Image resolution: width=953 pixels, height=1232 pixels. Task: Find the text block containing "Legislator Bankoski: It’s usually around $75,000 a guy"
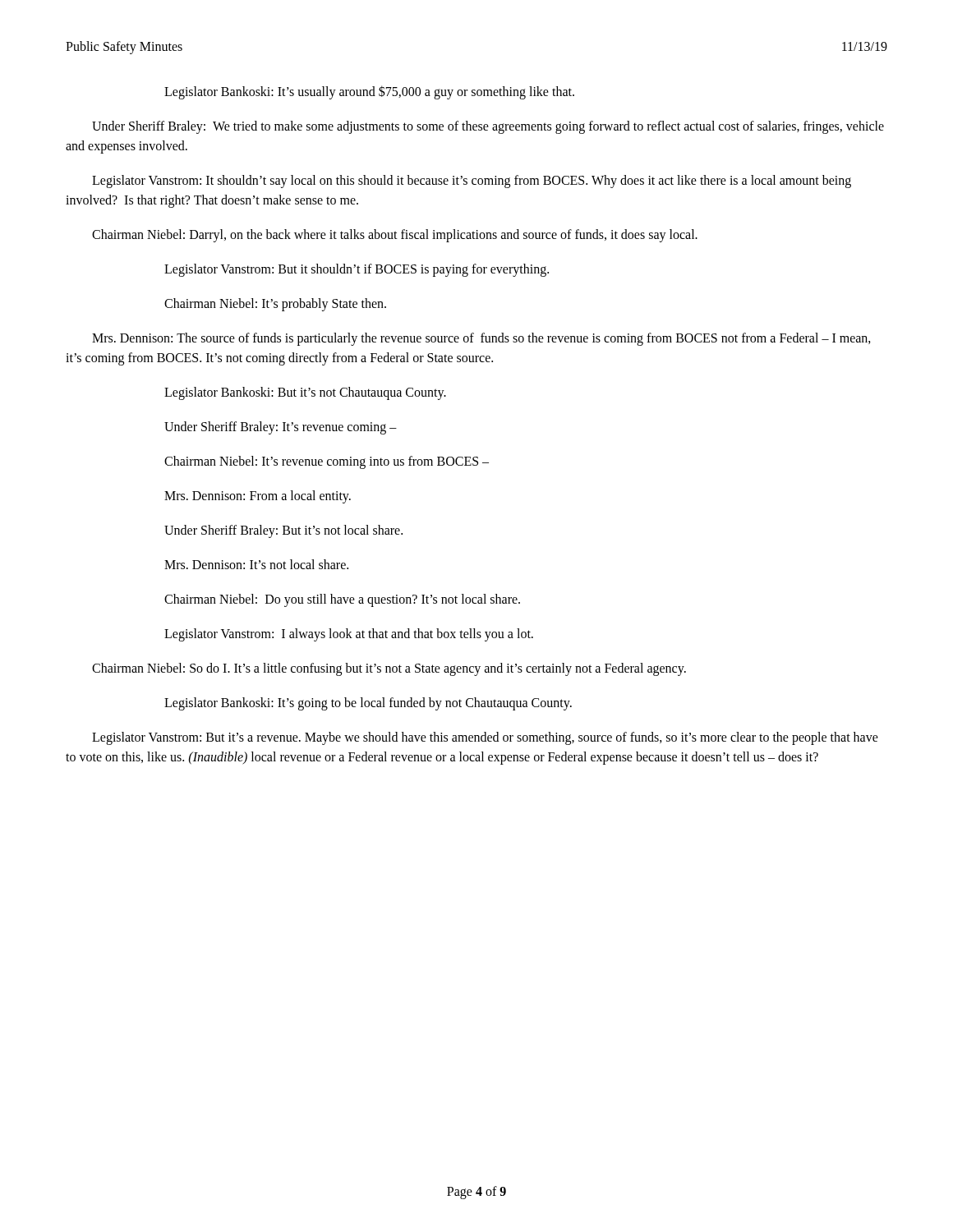tap(370, 92)
